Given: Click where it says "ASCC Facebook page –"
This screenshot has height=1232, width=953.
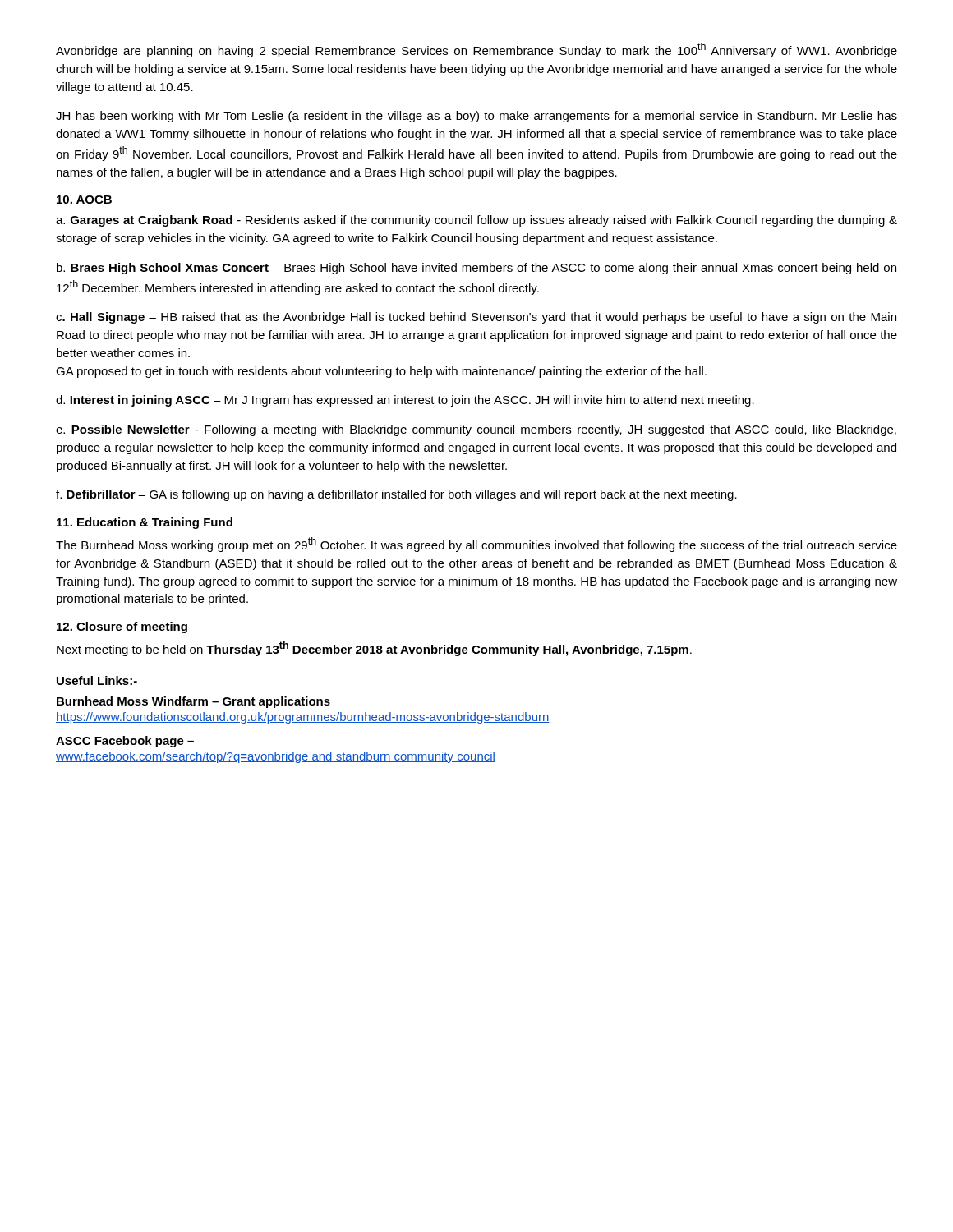Looking at the screenshot, I should (125, 740).
